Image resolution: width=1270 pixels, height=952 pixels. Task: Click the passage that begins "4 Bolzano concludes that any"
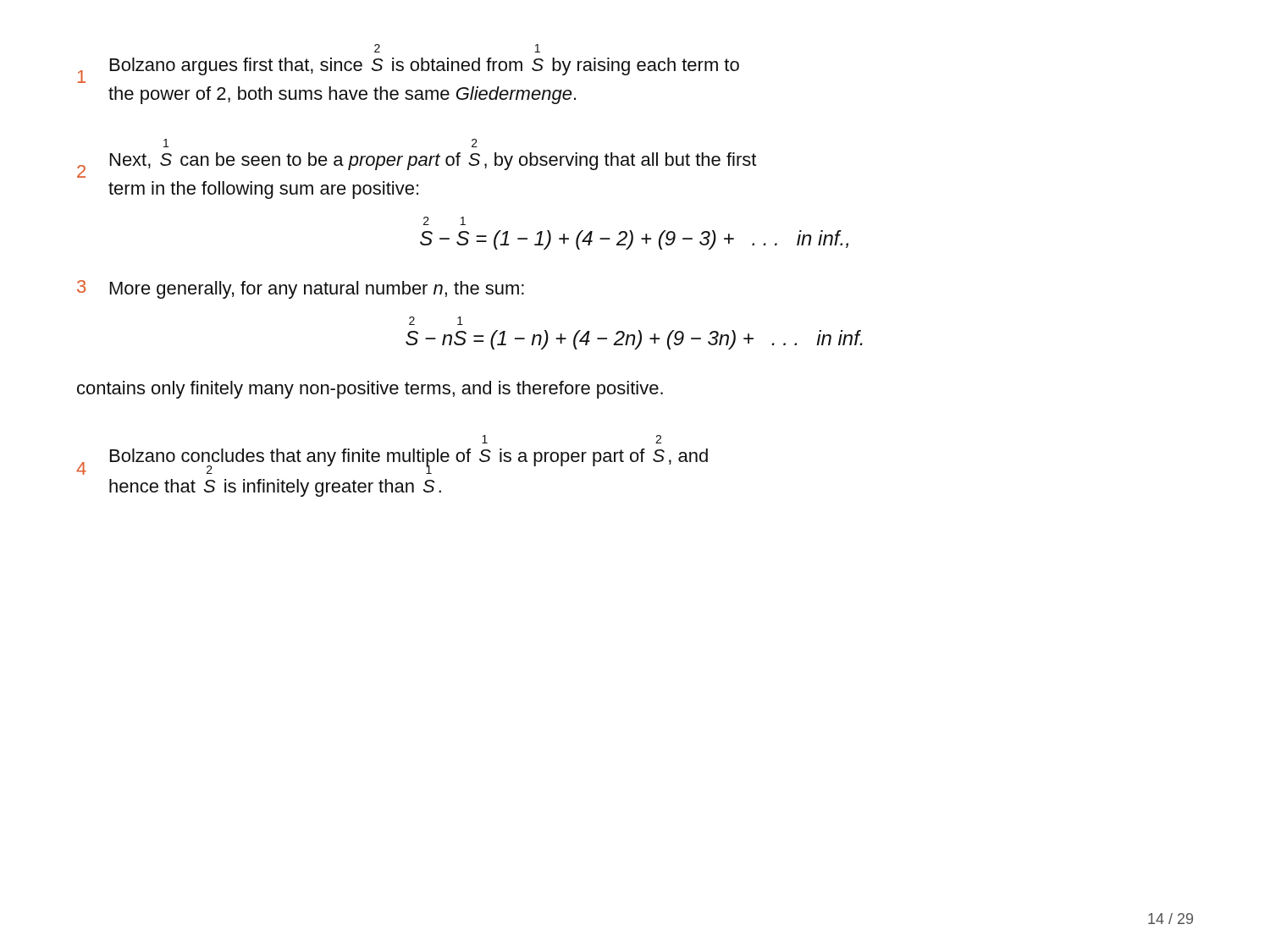[x=392, y=471]
